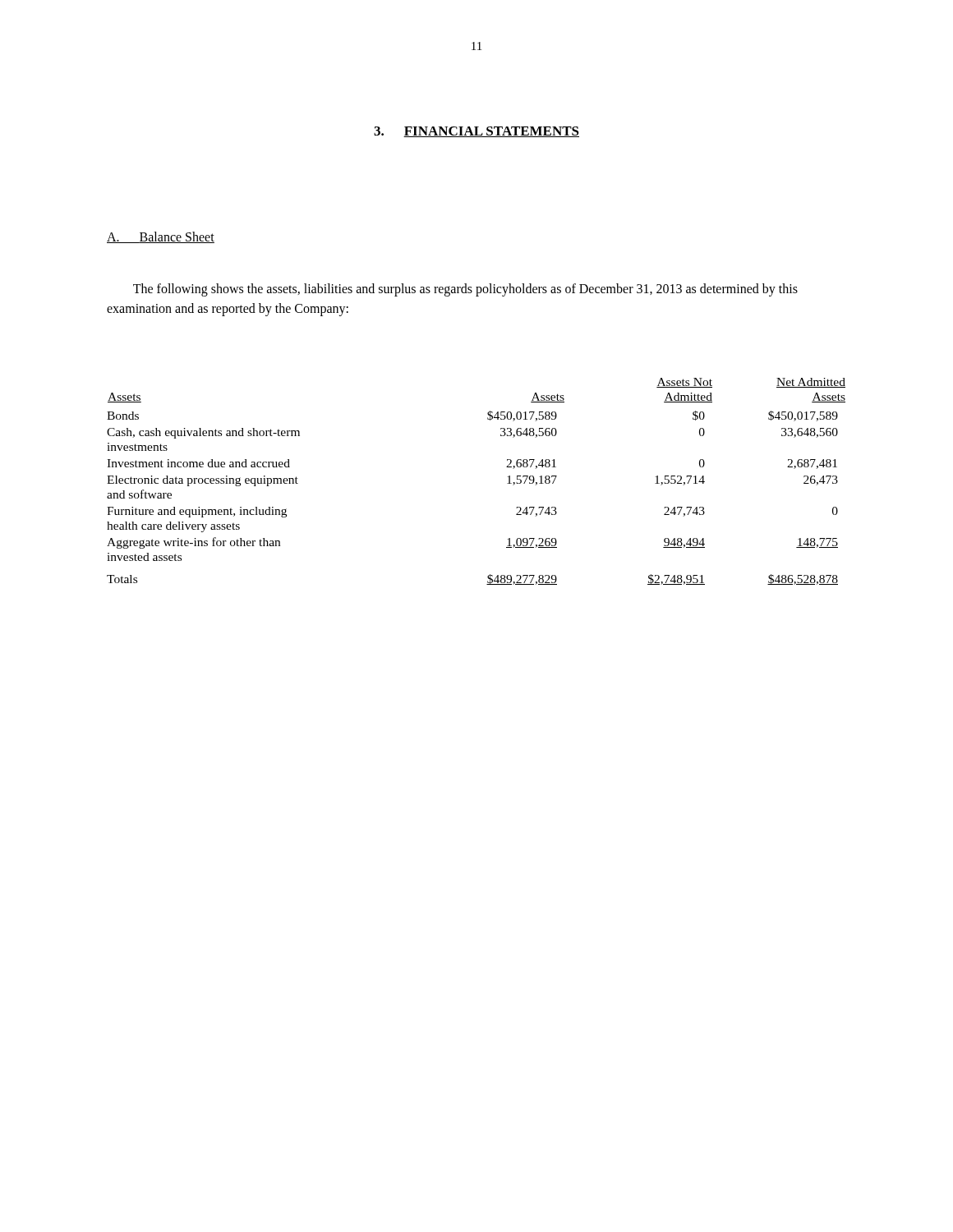Viewport: 953px width, 1232px height.
Task: Click where it says "3. FINANCIAL STATEMENTS"
Action: tap(476, 131)
